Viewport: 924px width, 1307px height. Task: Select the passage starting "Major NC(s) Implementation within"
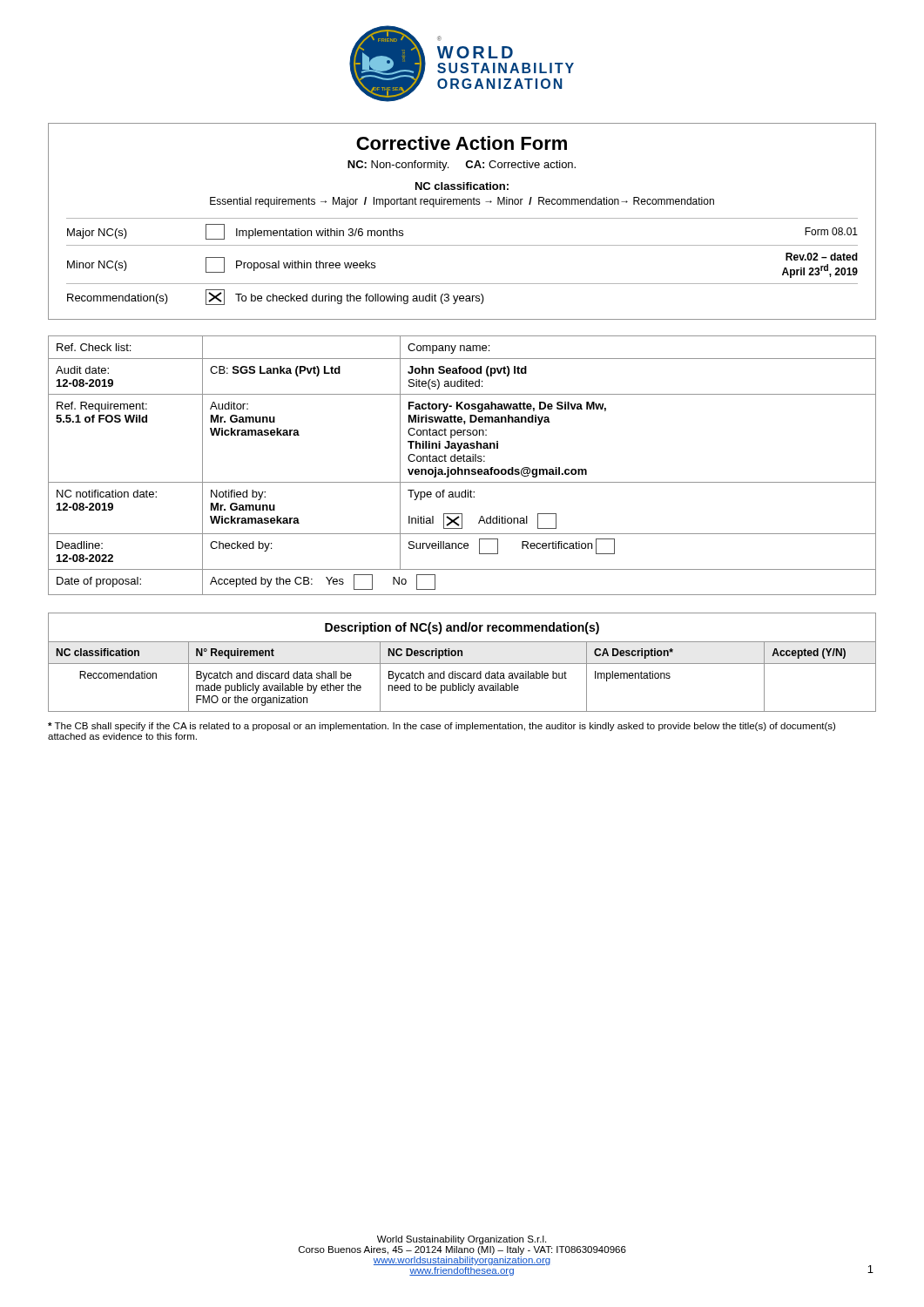pos(101,231)
